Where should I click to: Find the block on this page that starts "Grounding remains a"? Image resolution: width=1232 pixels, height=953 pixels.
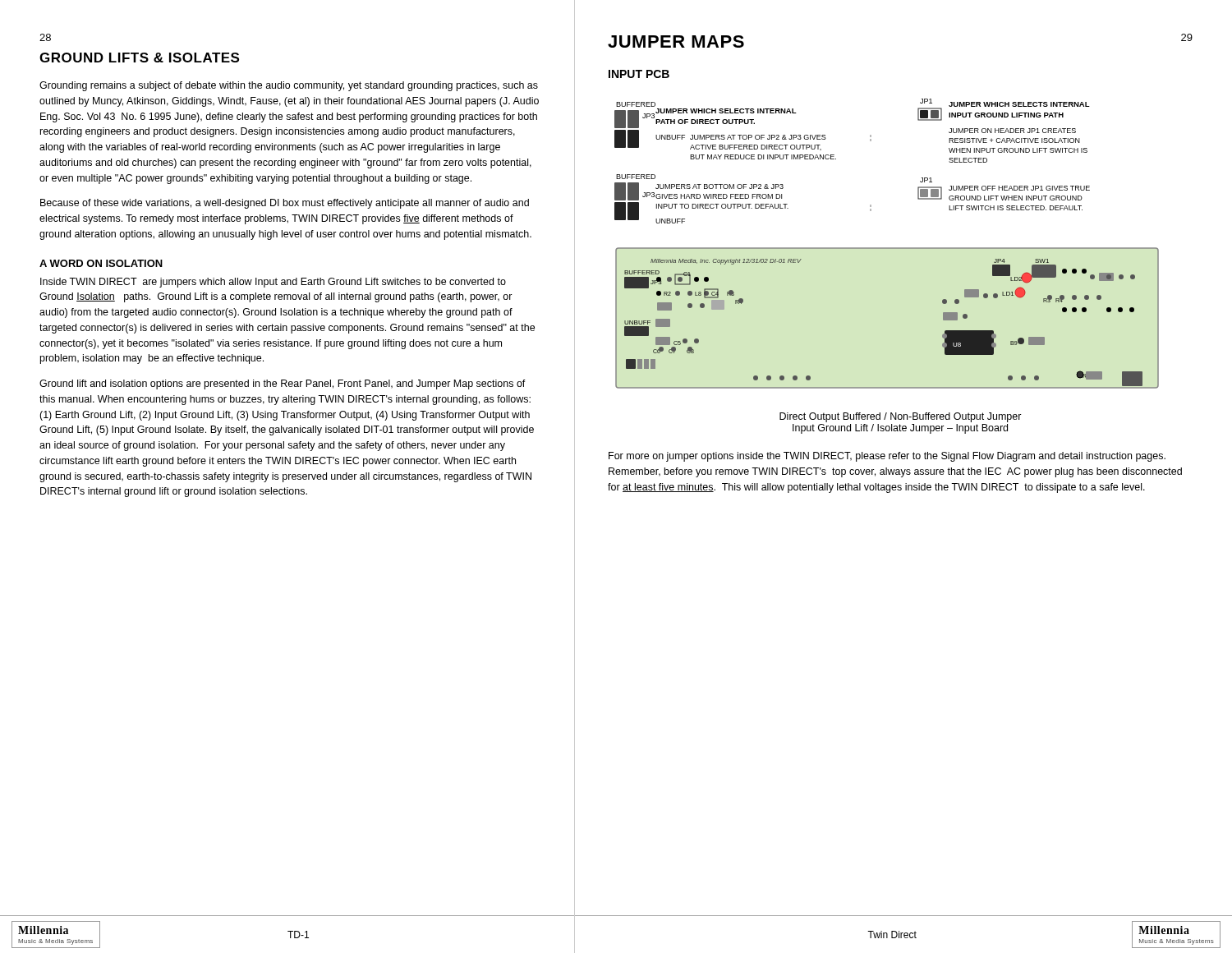point(289,132)
